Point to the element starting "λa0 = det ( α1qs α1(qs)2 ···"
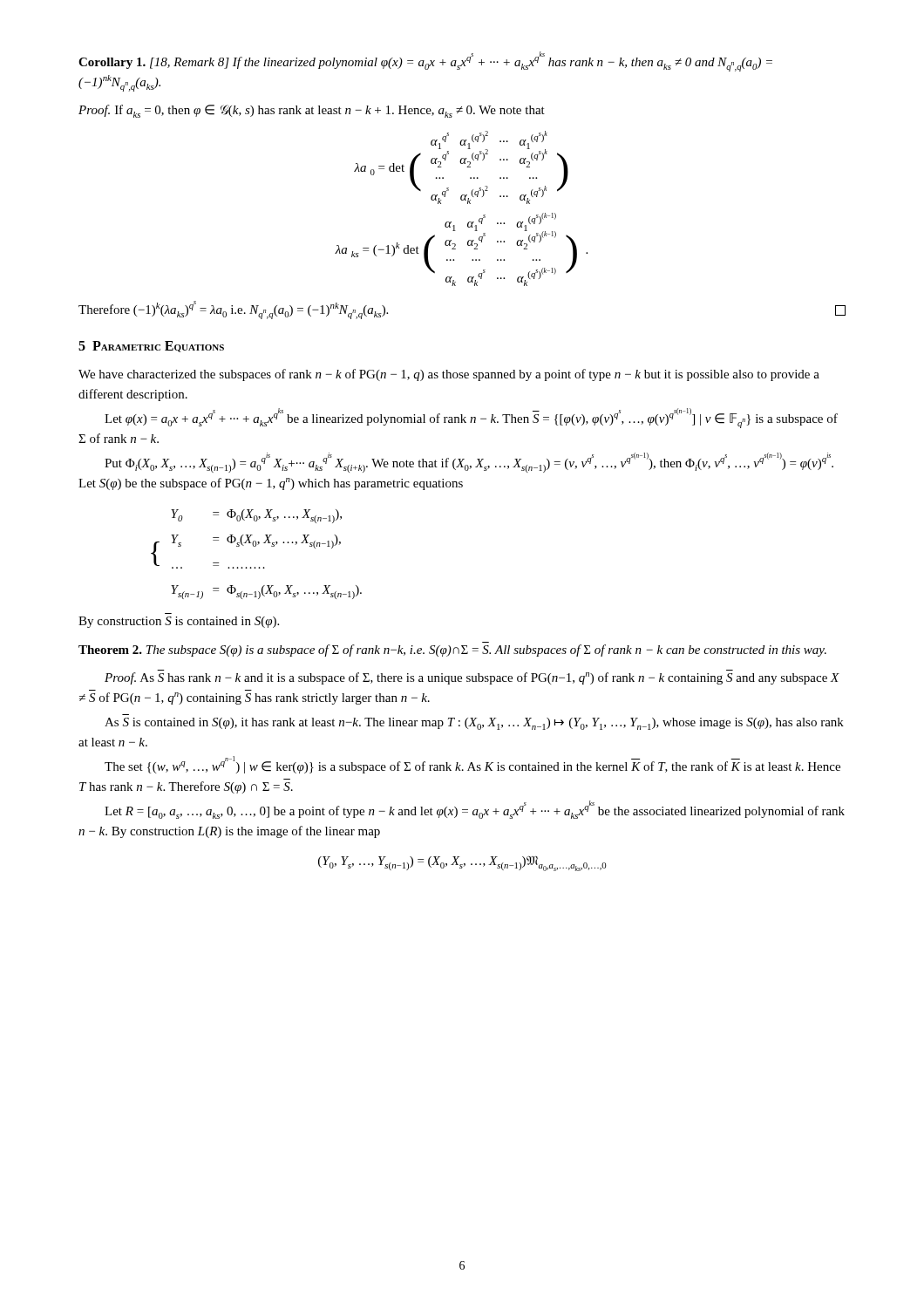The width and height of the screenshot is (924, 1308). coord(462,169)
